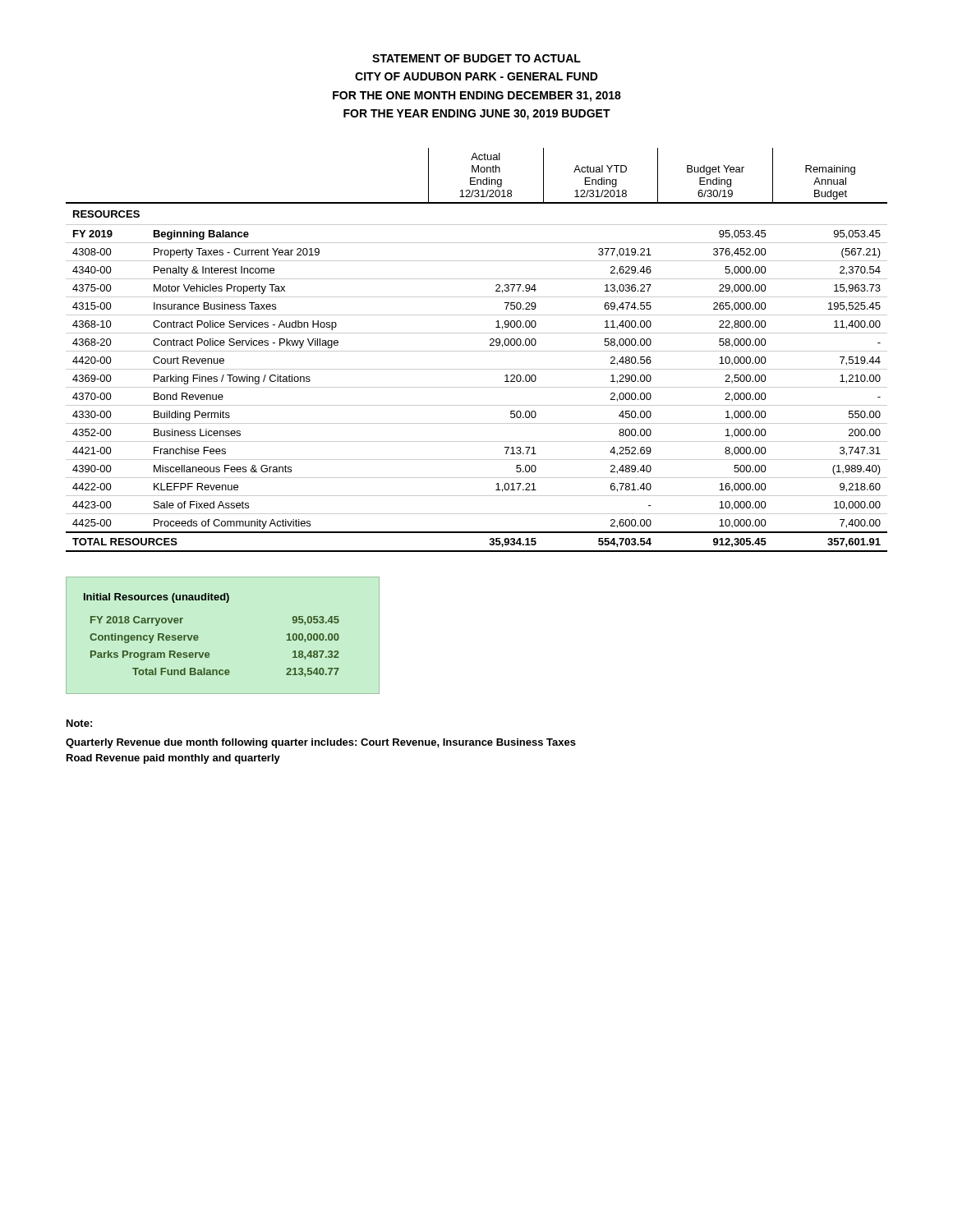Select the table that reads "Court Revenue"
The height and width of the screenshot is (1232, 953).
point(476,350)
